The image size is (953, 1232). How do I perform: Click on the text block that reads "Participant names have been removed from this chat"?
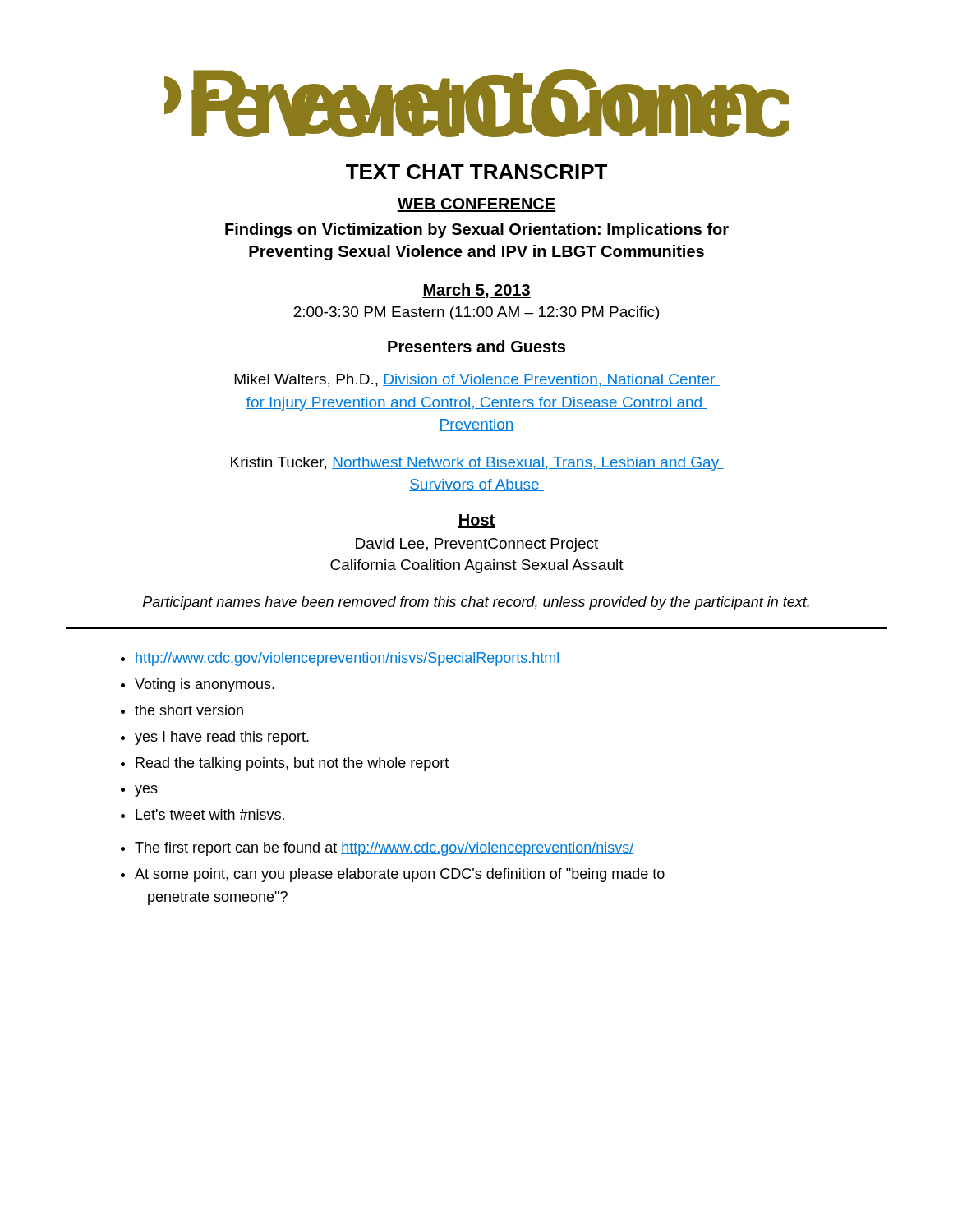point(476,602)
